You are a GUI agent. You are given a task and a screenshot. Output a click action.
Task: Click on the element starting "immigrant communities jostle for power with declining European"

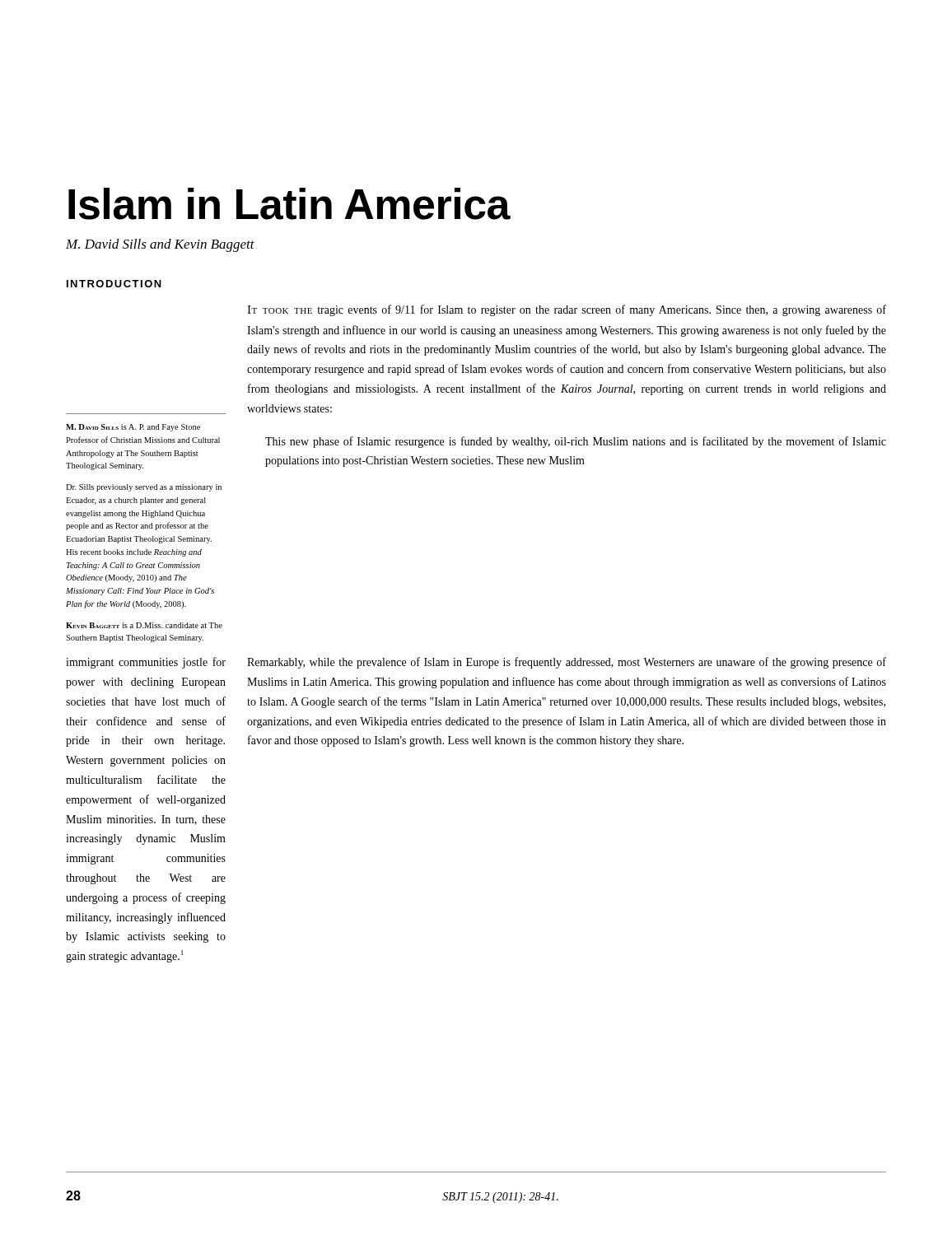146,810
